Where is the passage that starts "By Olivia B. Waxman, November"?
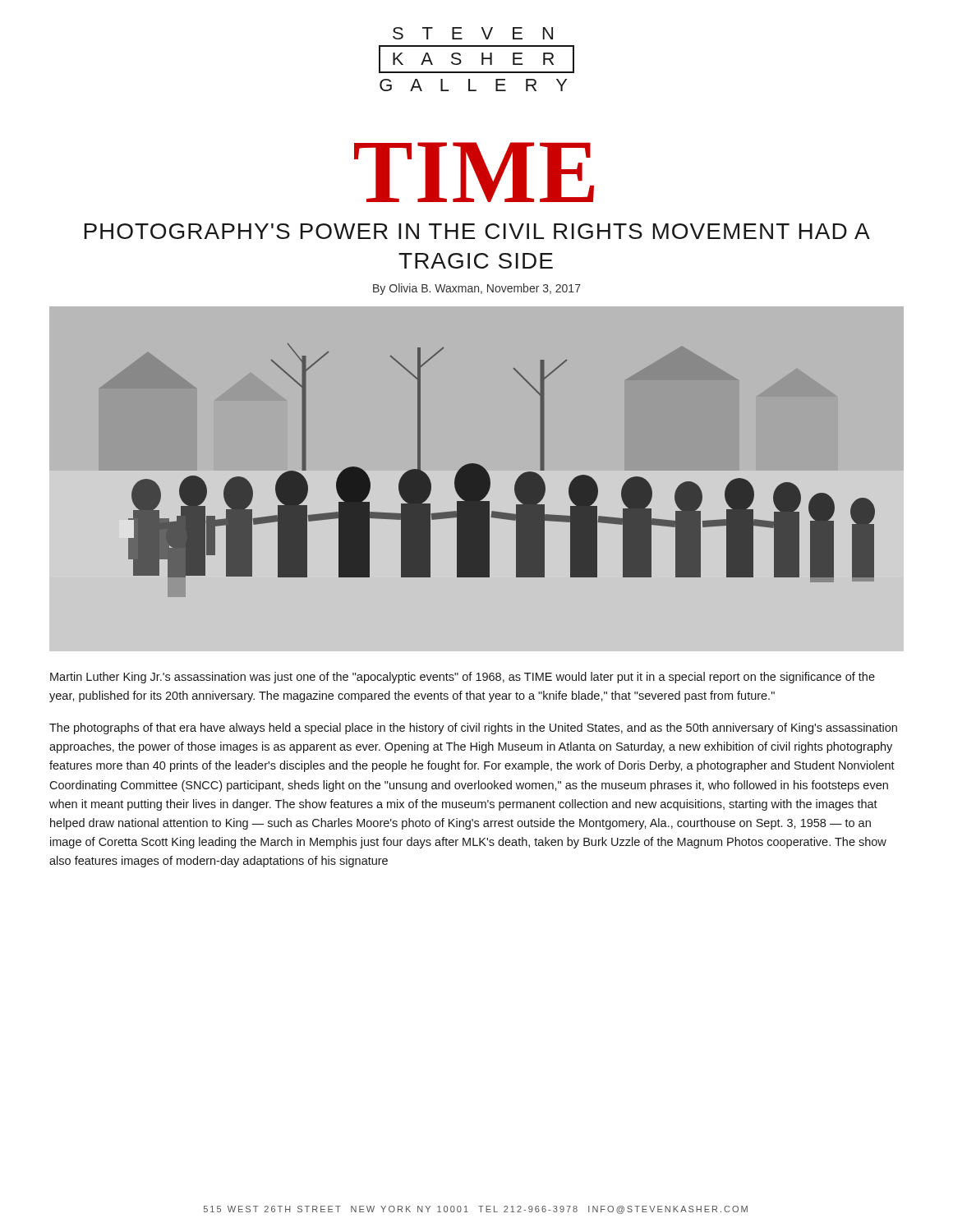Screen dimensions: 1232x953 476,288
